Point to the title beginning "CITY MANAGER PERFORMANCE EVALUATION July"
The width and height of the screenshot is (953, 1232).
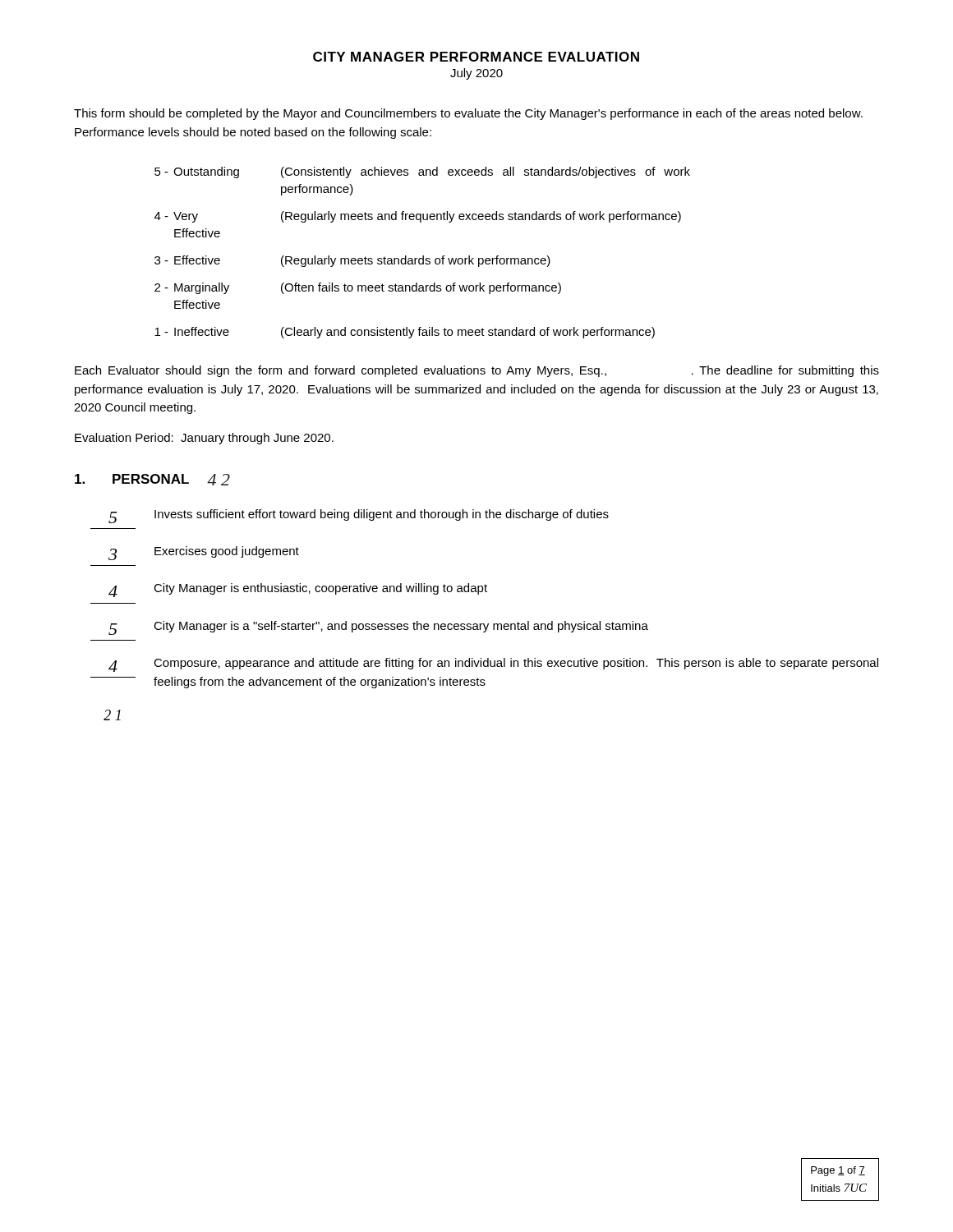click(x=476, y=64)
